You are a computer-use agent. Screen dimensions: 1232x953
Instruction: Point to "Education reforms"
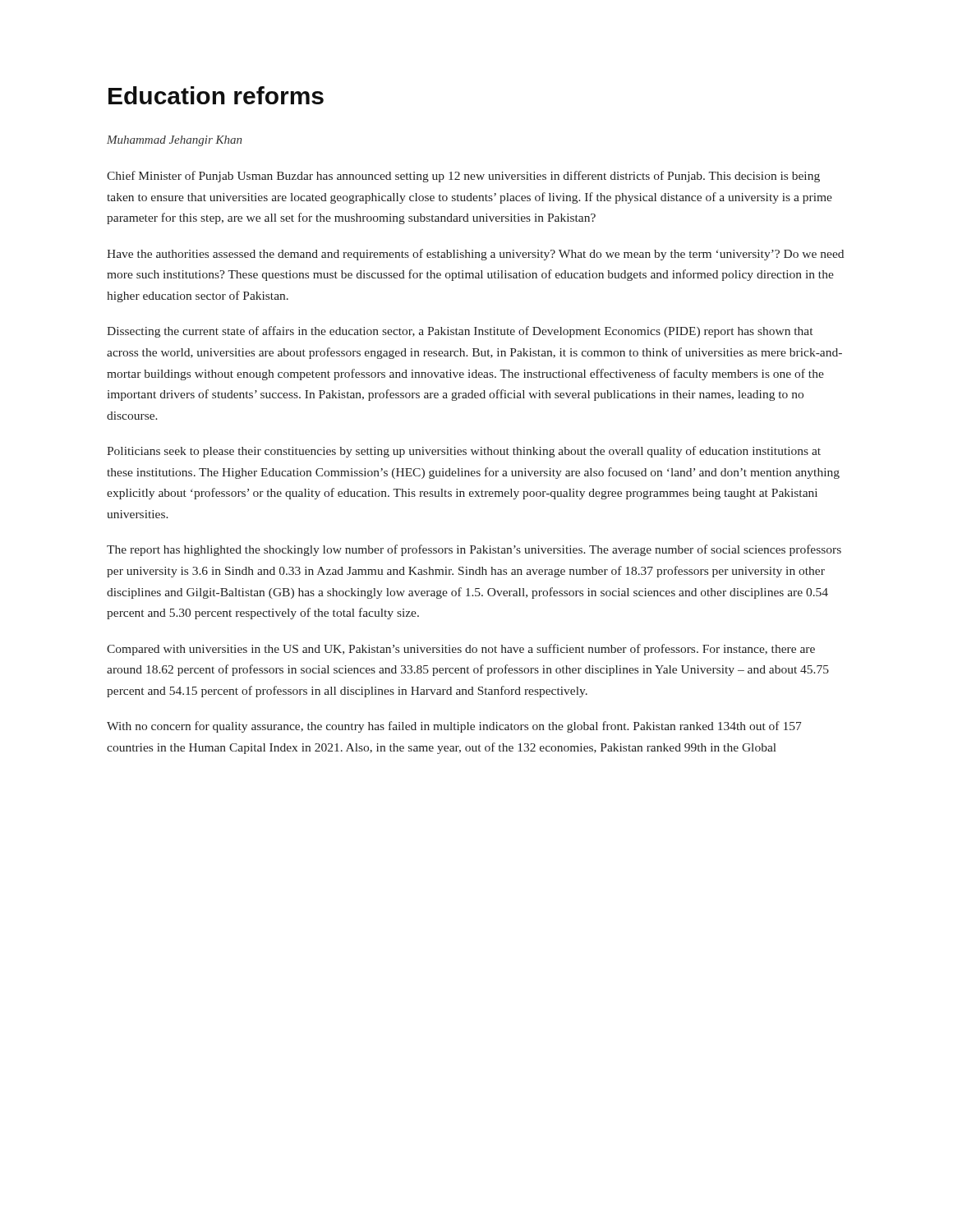(x=216, y=95)
